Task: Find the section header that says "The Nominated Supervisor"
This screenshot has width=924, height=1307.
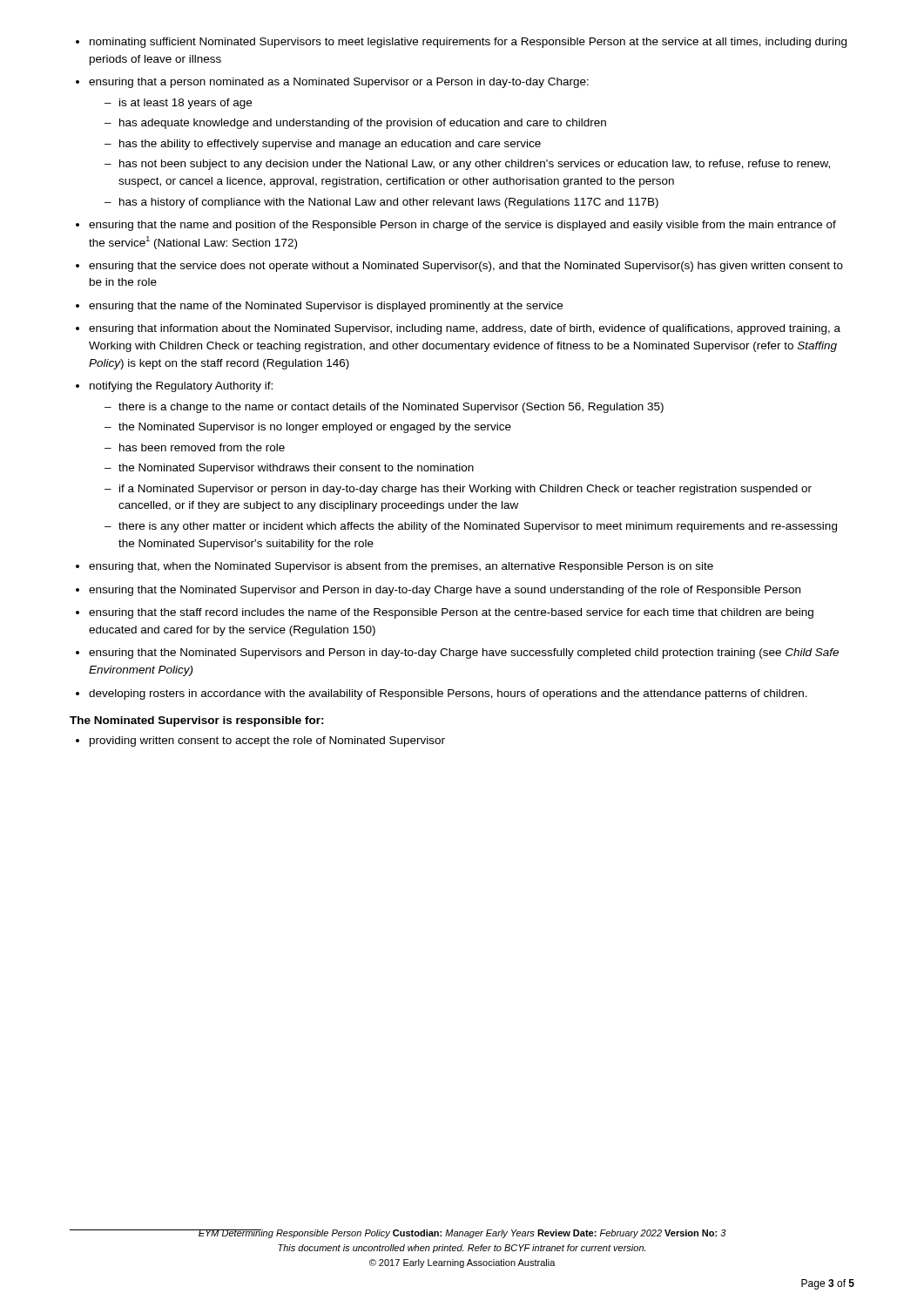Action: click(197, 720)
